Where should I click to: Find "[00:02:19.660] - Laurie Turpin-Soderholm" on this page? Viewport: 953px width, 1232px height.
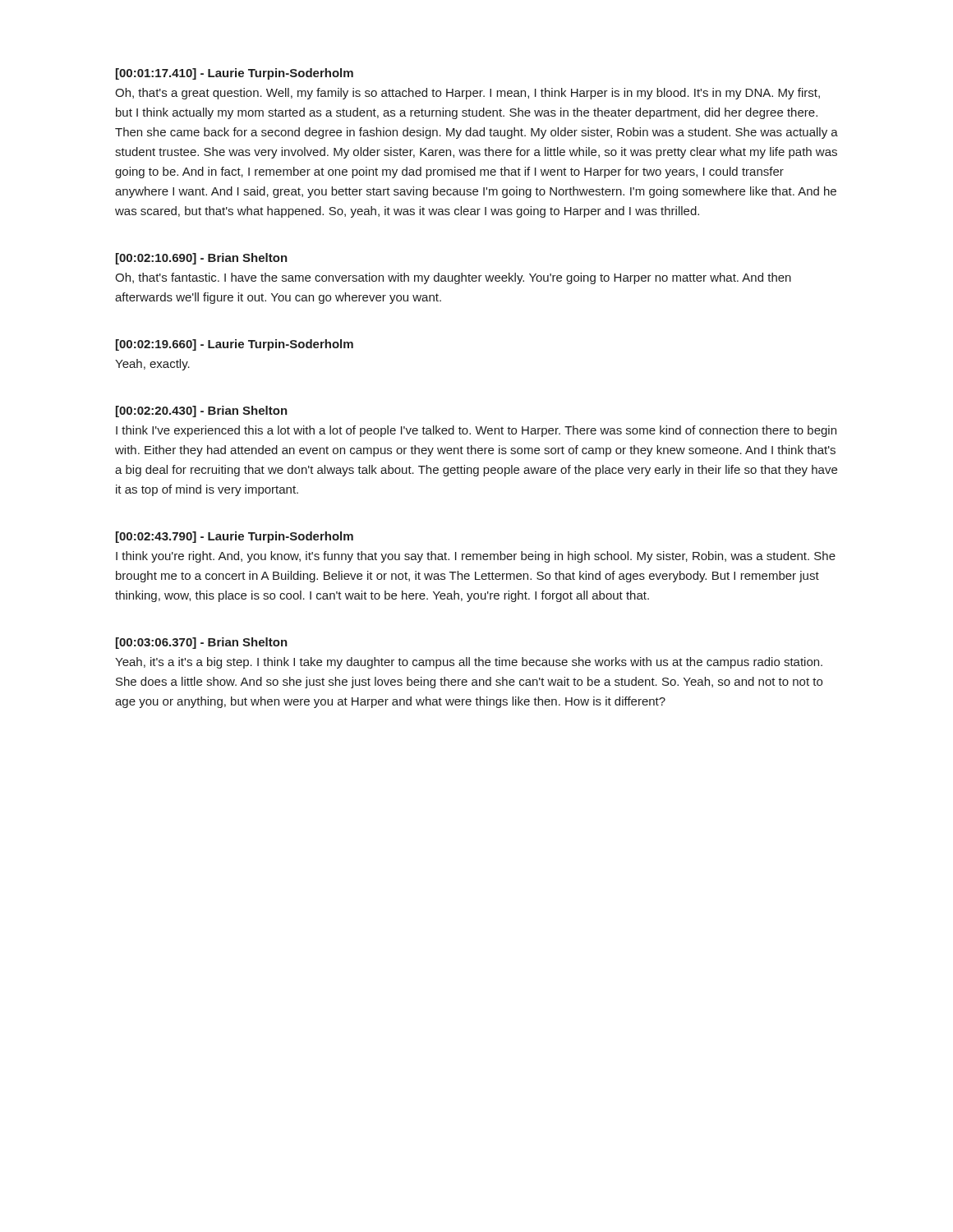pyautogui.click(x=234, y=344)
